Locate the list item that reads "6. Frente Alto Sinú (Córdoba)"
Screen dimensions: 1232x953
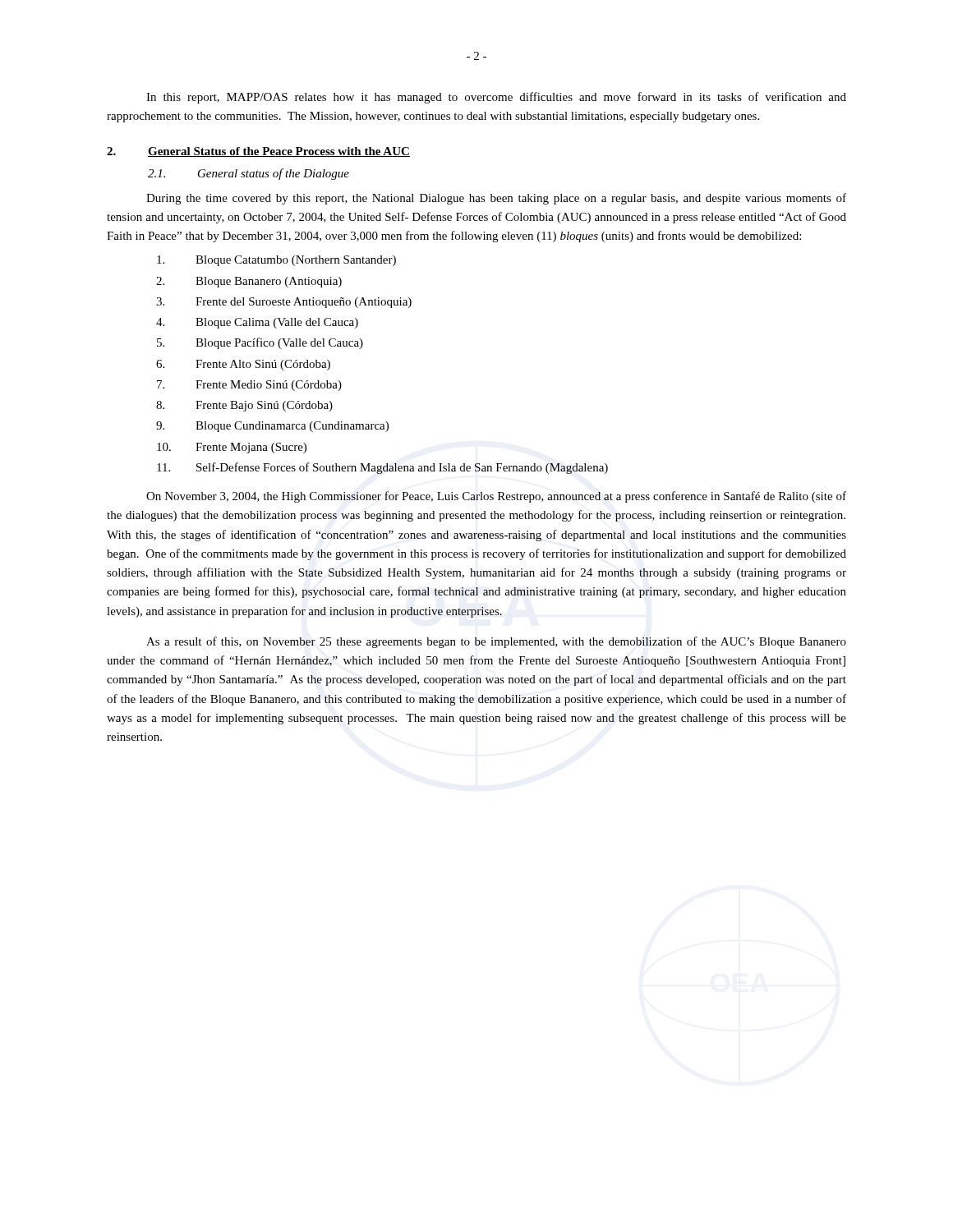click(243, 365)
